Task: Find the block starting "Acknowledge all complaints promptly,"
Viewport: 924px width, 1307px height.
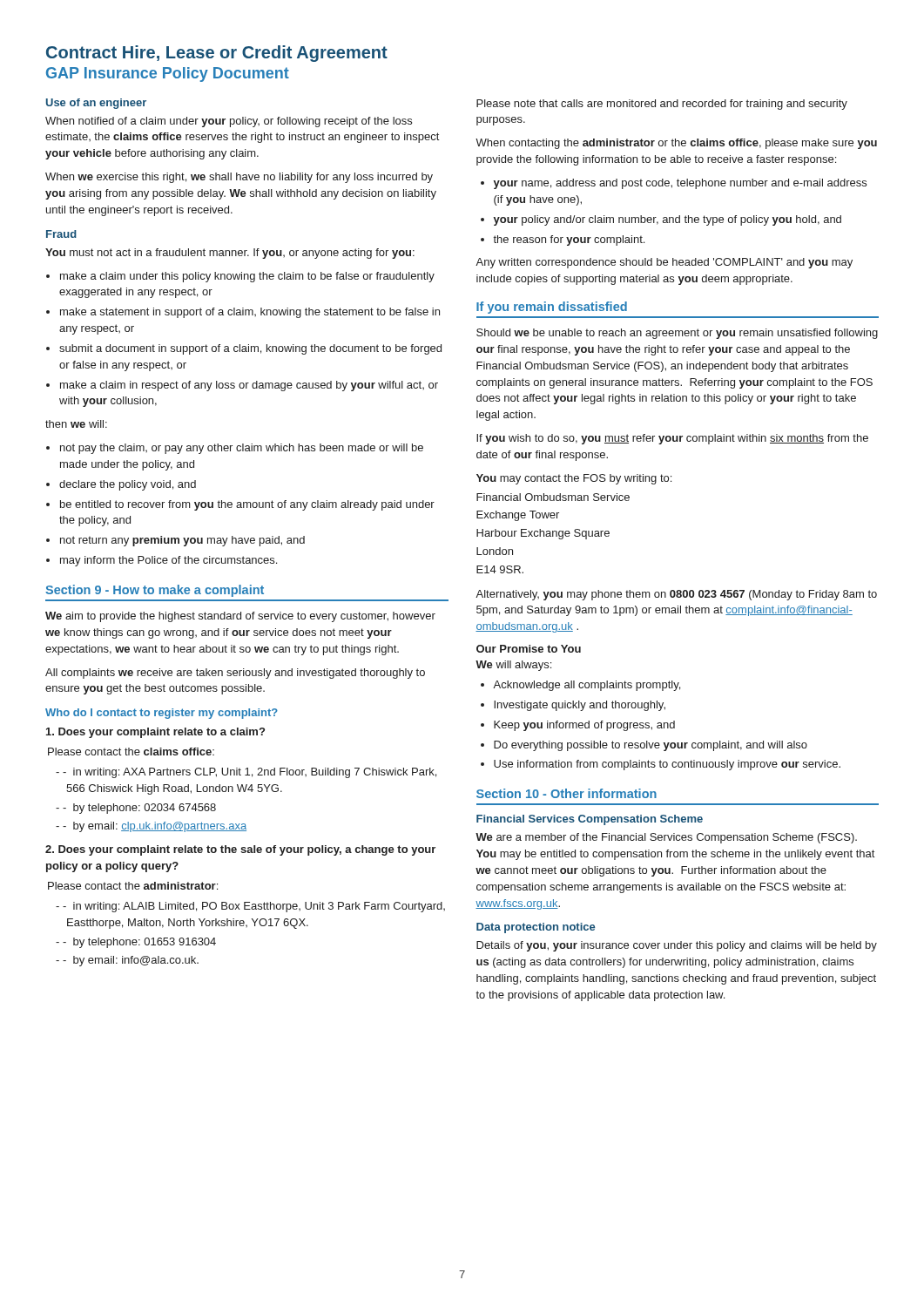Action: click(x=587, y=684)
